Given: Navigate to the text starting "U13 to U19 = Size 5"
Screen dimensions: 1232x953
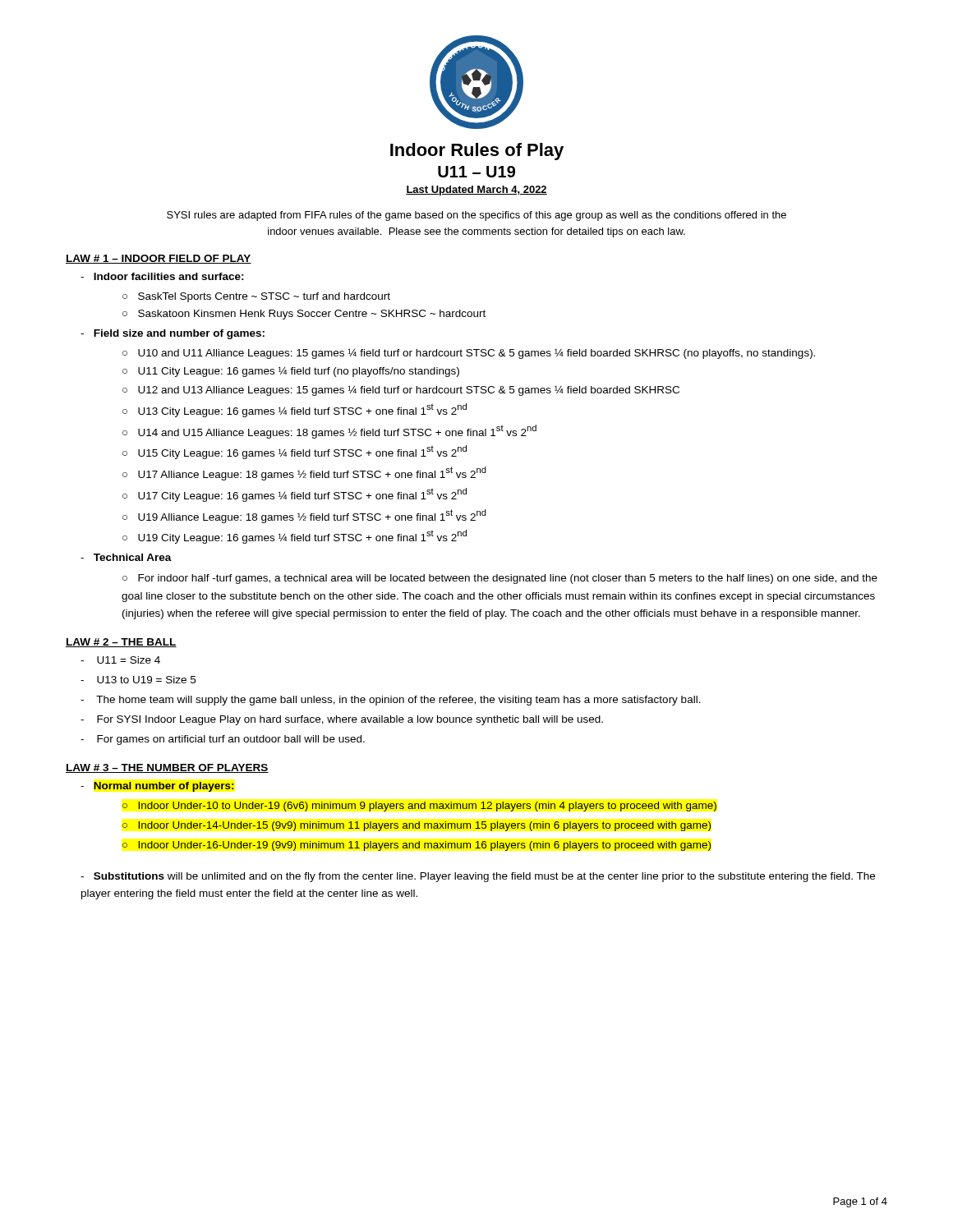Looking at the screenshot, I should coord(138,680).
